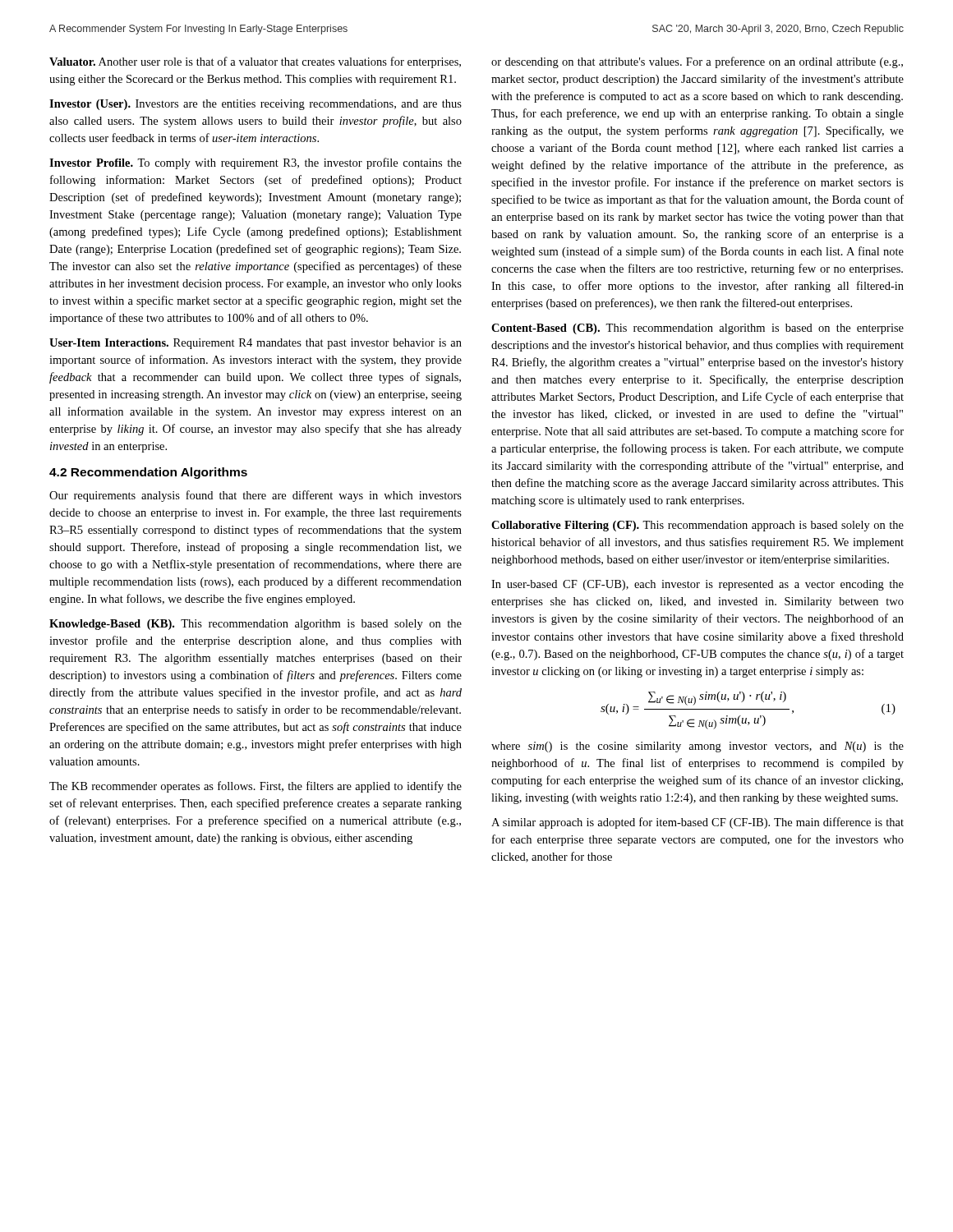This screenshot has height=1232, width=953.
Task: Locate the block starting "or descending on"
Action: point(698,183)
